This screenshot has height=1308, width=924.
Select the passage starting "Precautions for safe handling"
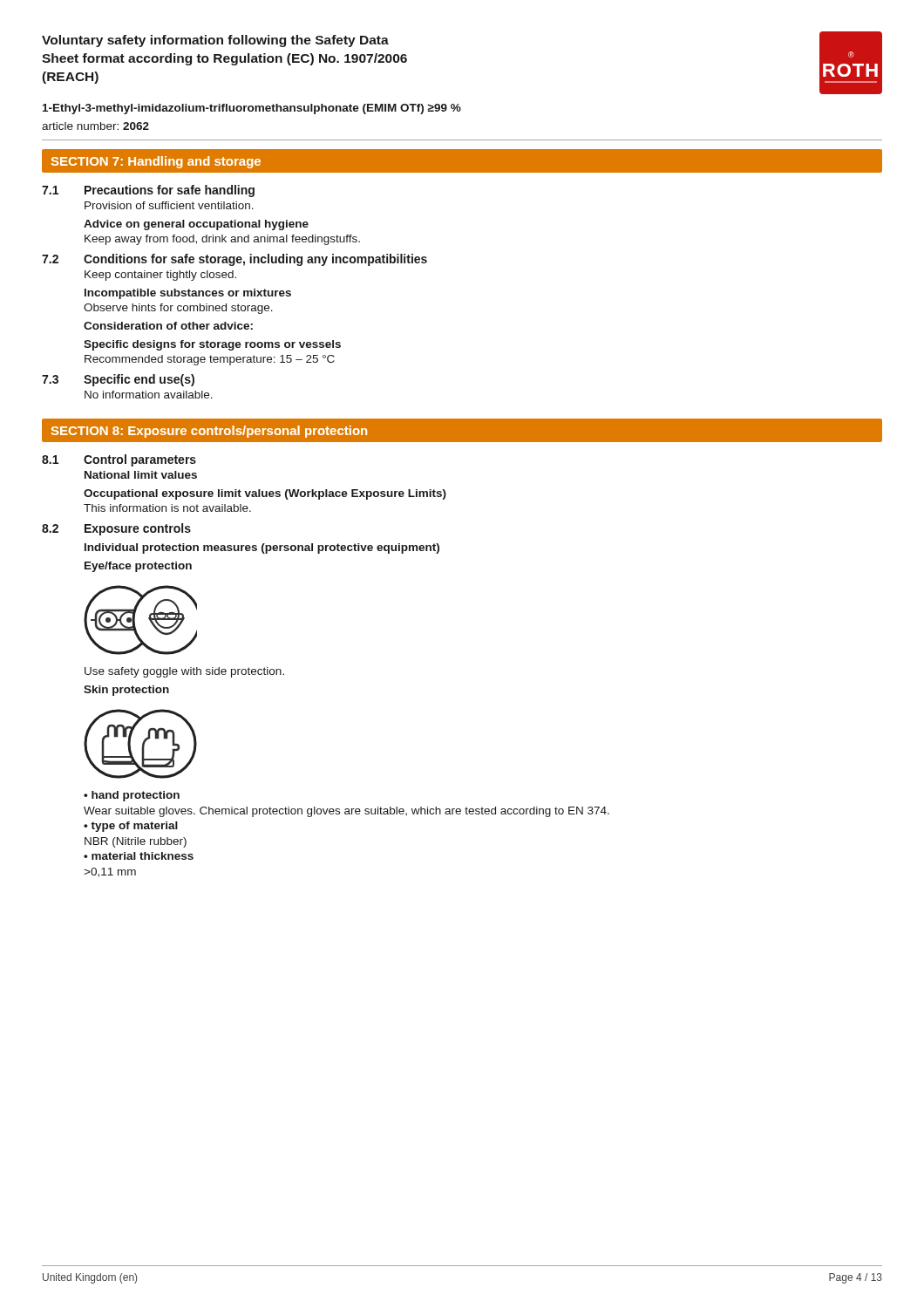coord(170,190)
